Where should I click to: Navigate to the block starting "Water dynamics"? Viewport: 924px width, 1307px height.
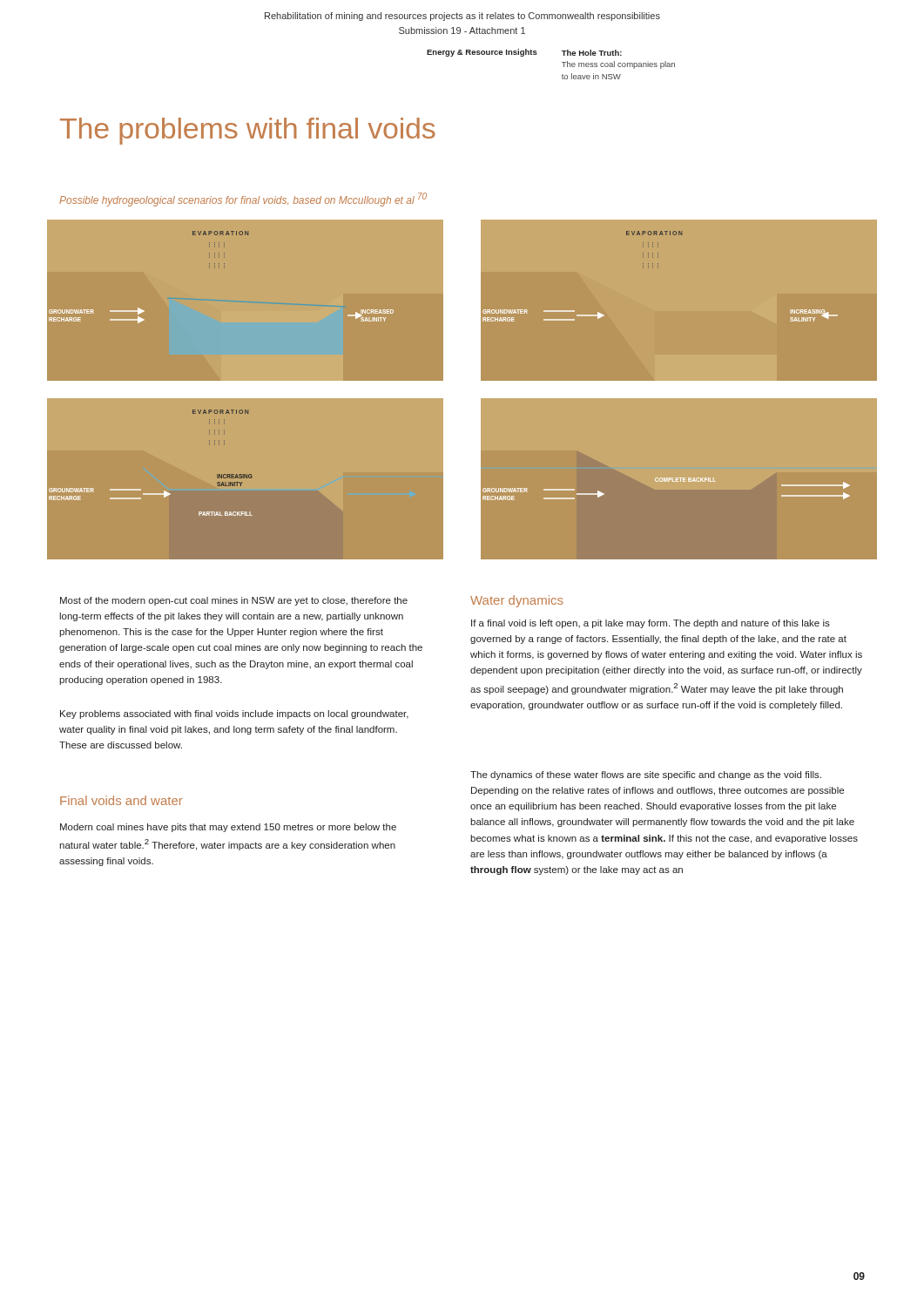click(517, 600)
